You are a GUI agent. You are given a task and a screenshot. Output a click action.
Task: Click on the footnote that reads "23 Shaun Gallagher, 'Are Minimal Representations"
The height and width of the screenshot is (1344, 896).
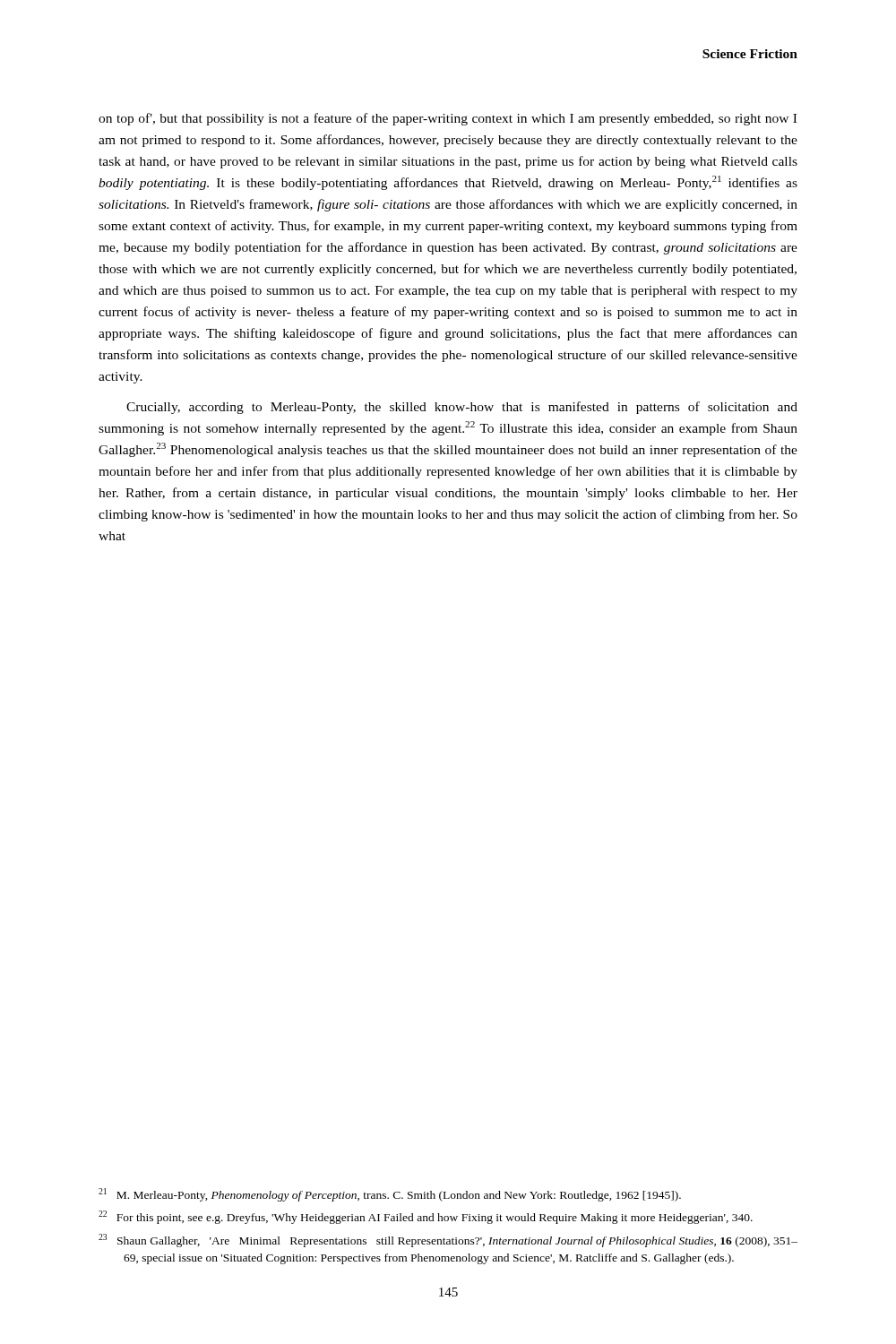(448, 1248)
